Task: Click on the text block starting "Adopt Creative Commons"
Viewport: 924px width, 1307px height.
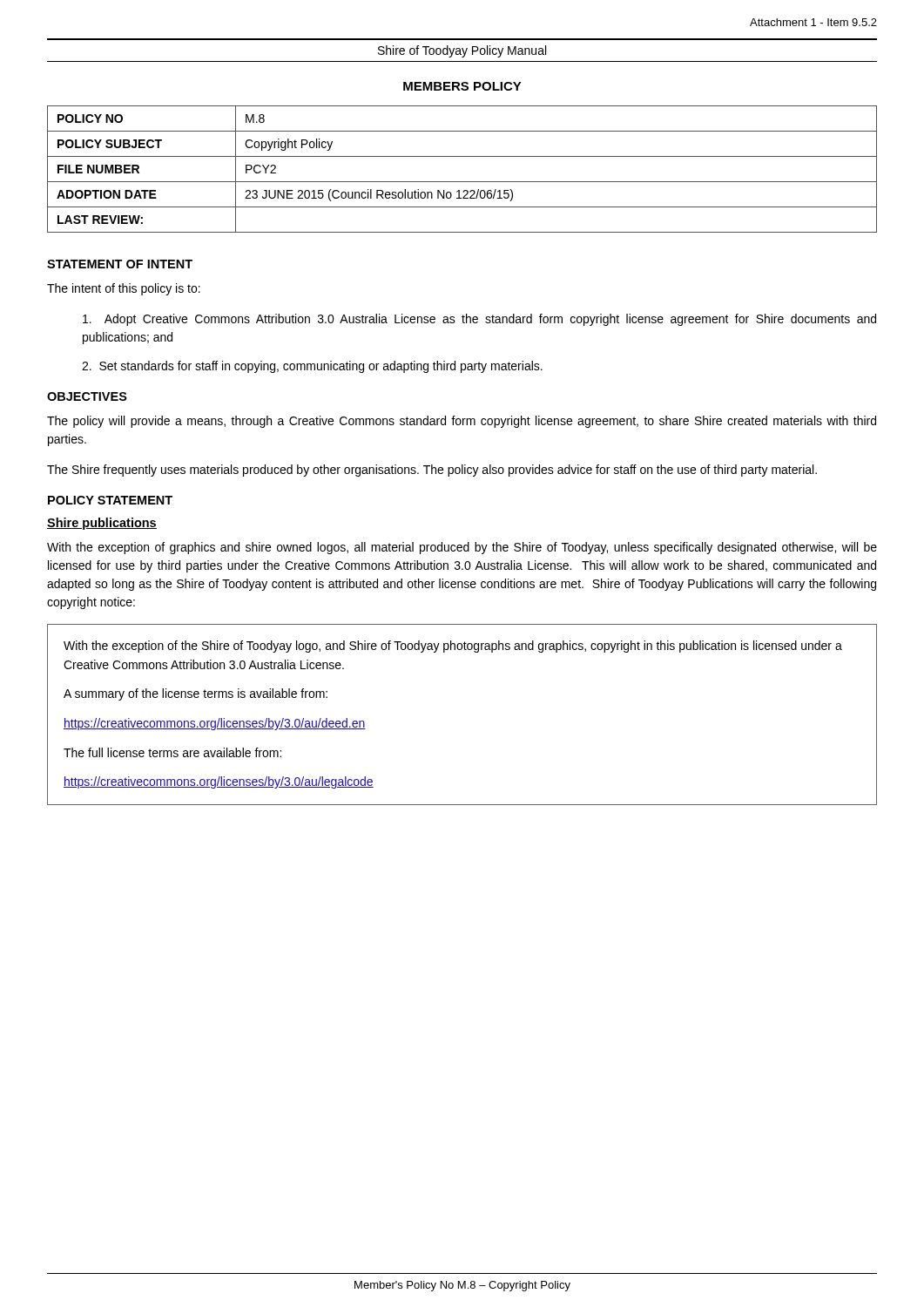Action: pos(479,328)
